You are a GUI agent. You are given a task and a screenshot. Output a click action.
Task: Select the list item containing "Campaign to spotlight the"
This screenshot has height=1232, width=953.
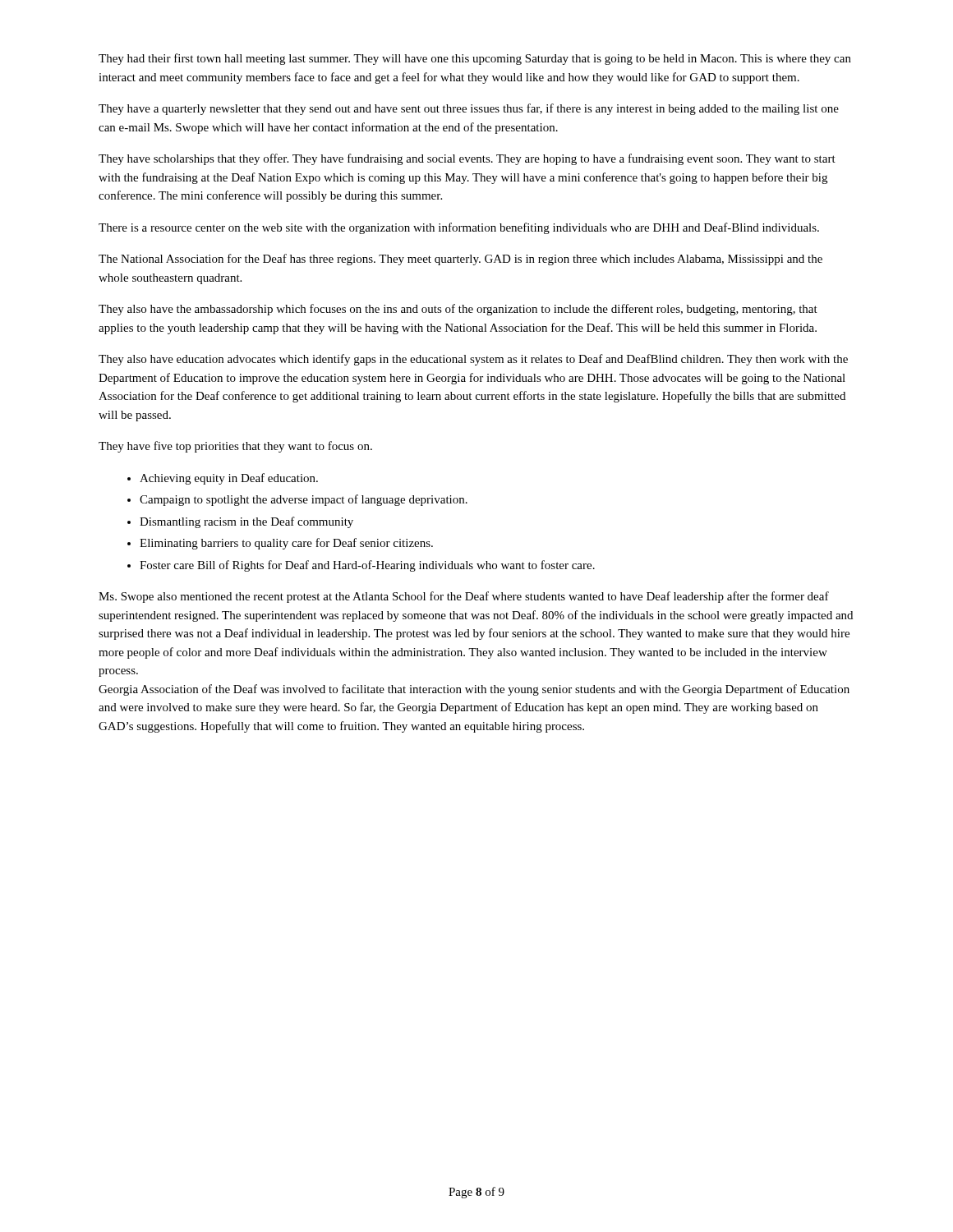[x=304, y=499]
